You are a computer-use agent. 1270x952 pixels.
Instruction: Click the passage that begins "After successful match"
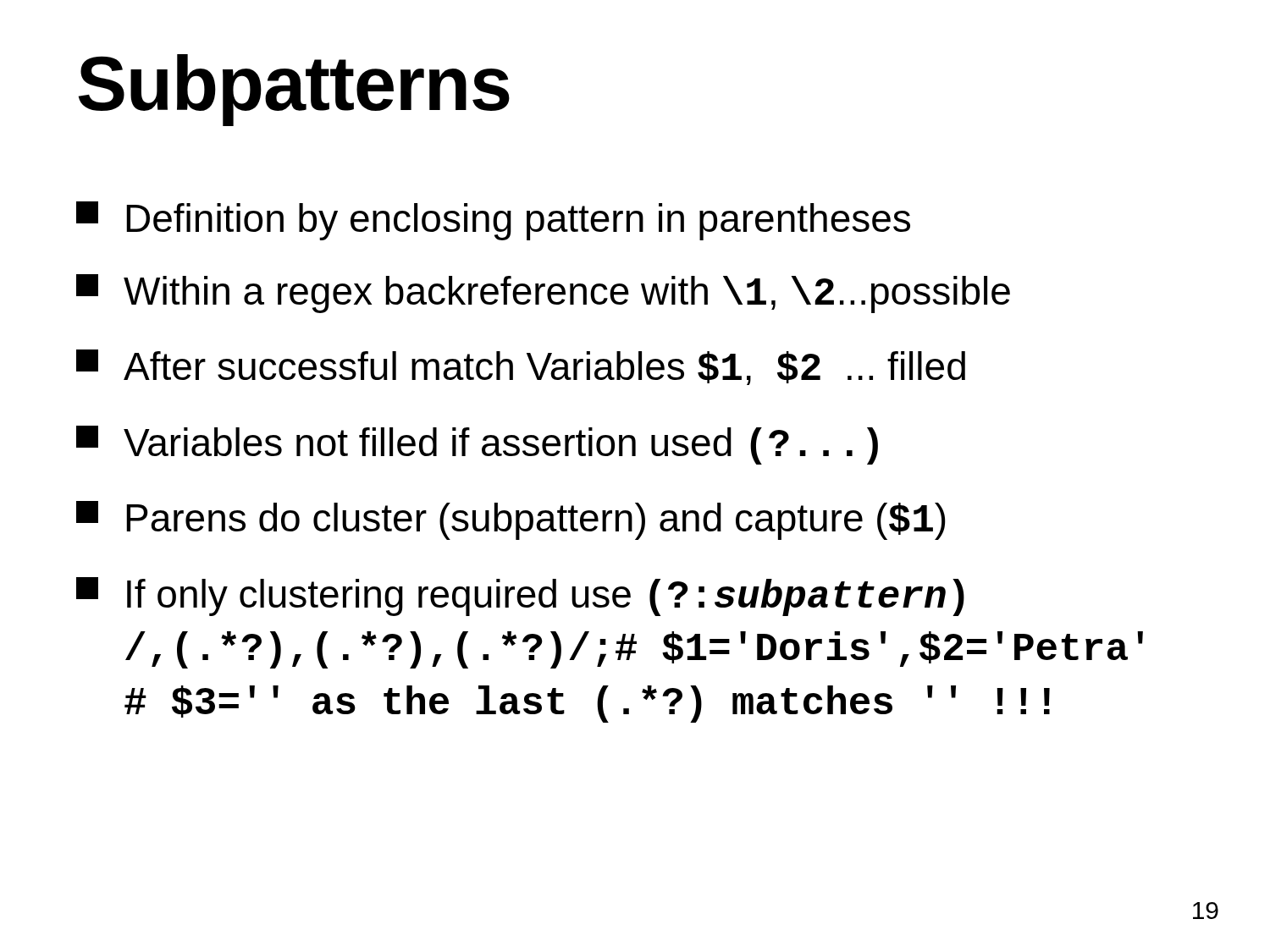tap(635, 369)
